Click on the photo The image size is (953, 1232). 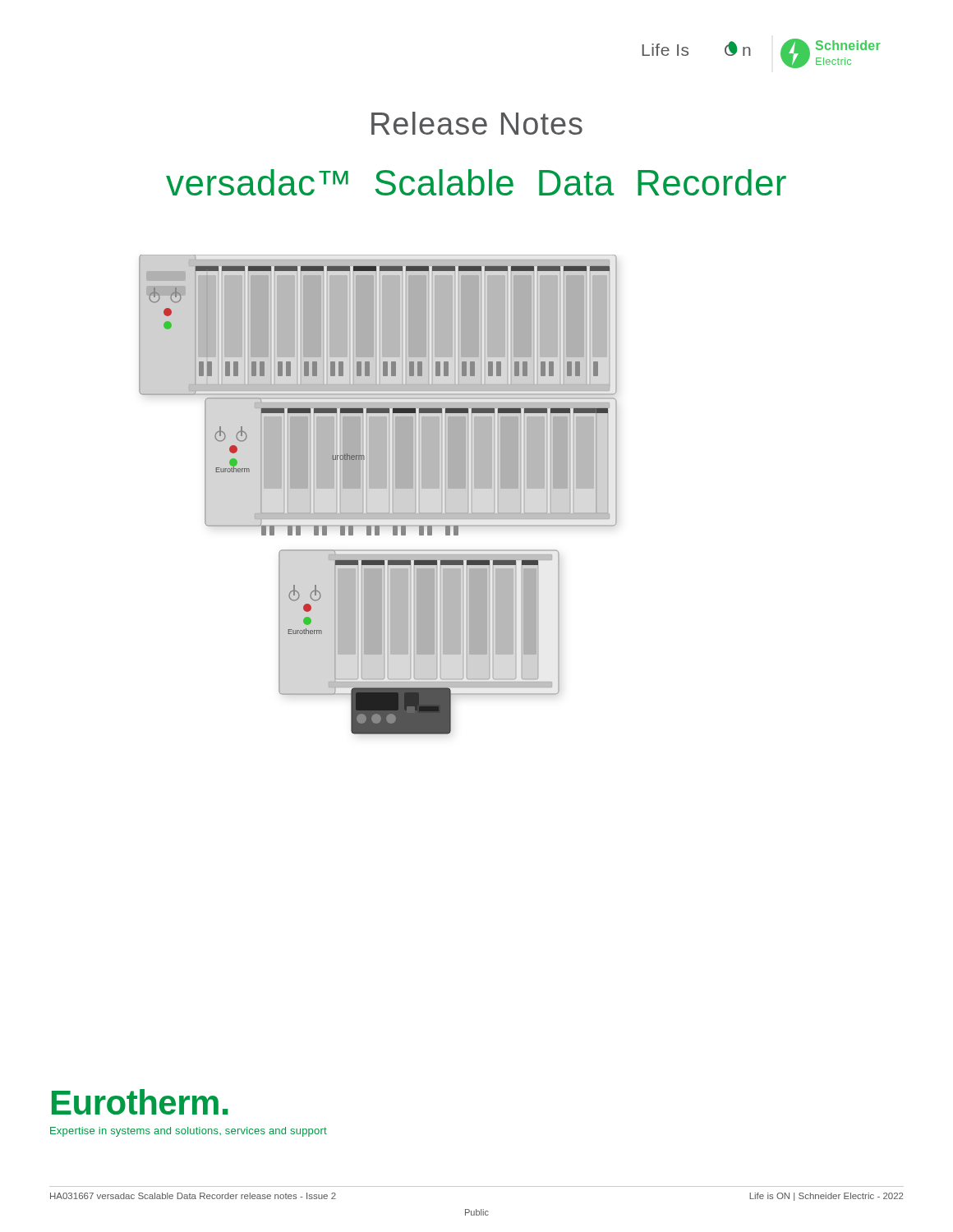click(419, 509)
